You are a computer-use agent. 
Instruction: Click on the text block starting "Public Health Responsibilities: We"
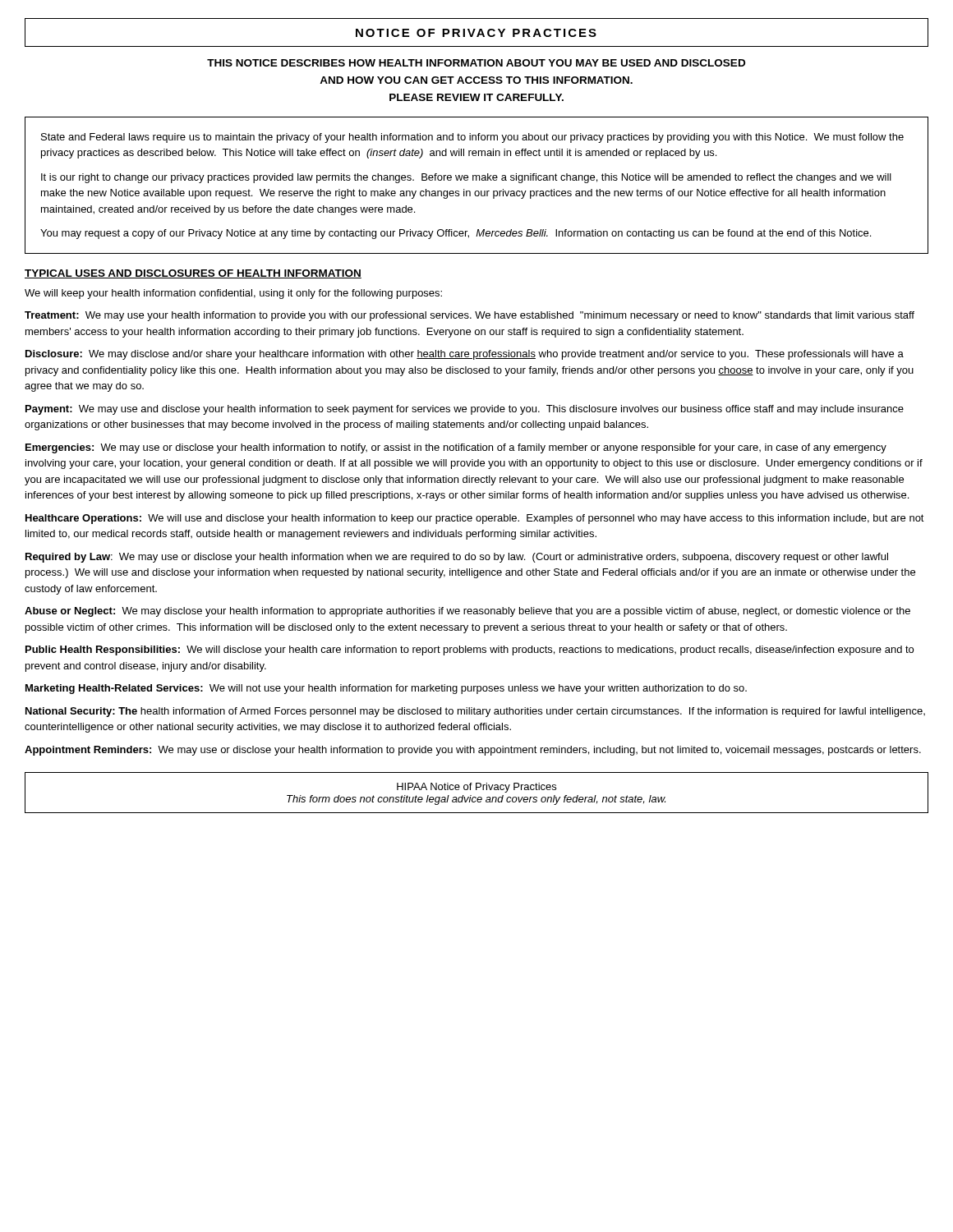tap(469, 658)
